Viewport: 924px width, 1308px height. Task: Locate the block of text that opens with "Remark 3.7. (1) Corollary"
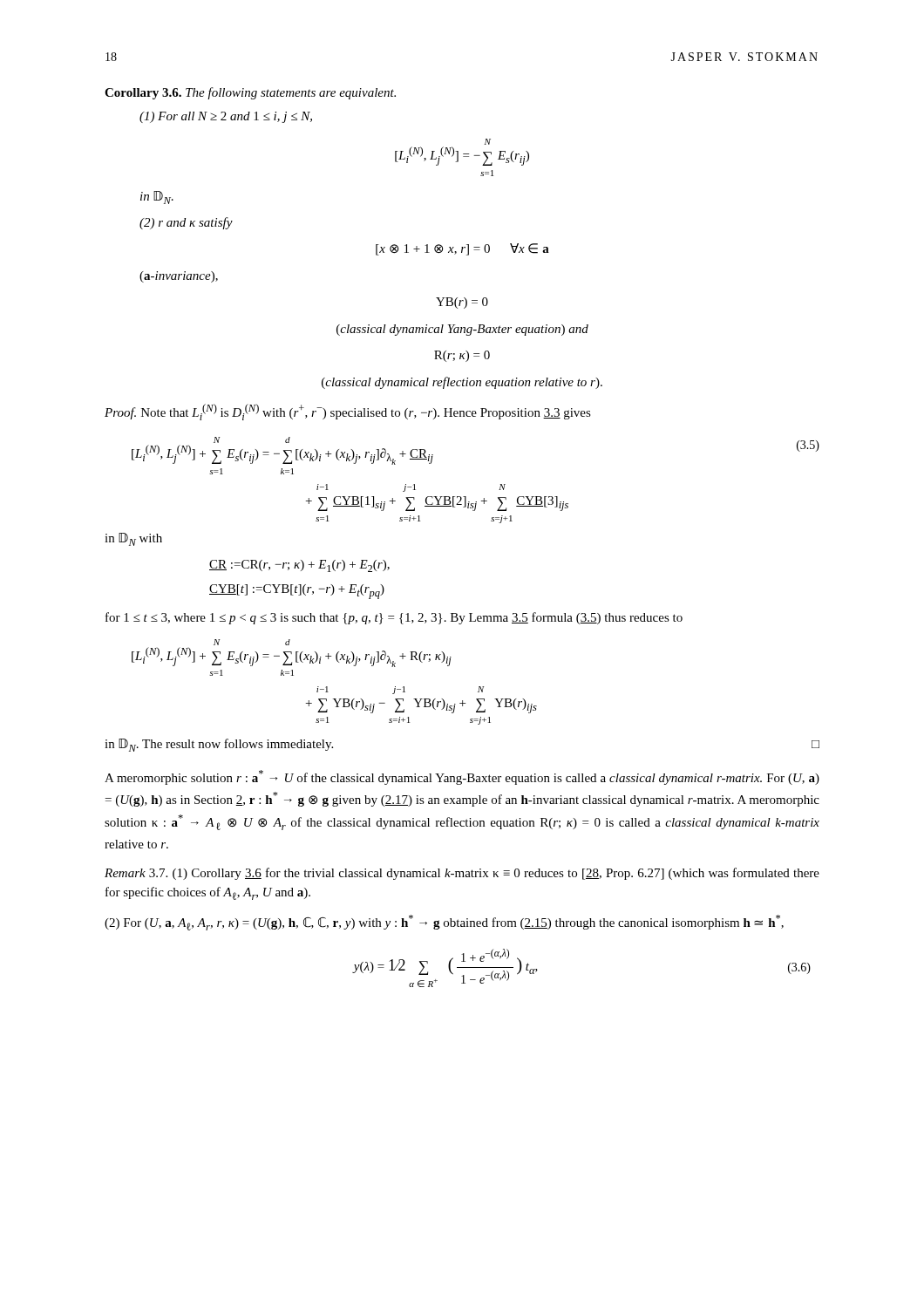click(462, 884)
